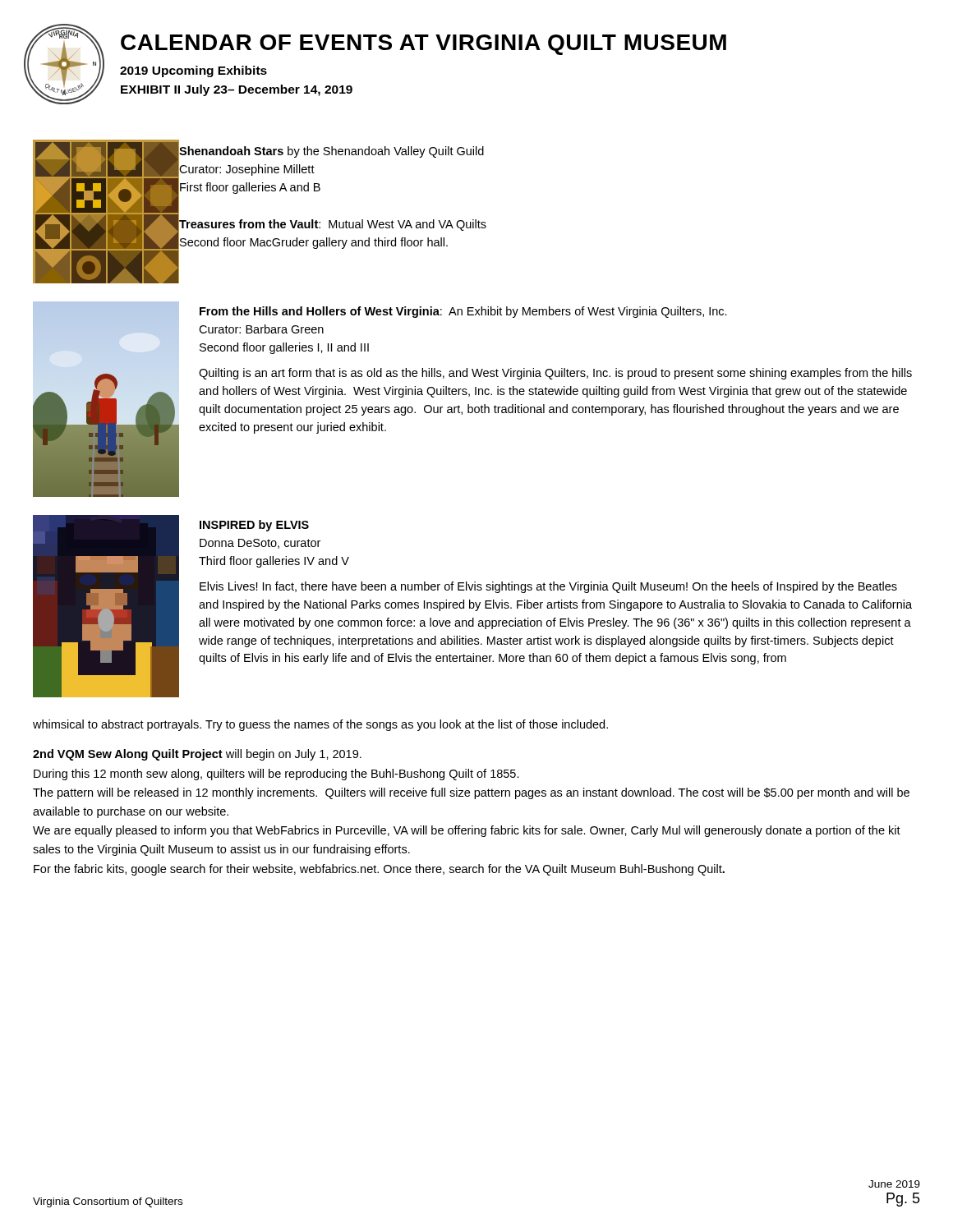
Task: Locate the text block that says "From the Hills and"
Action: (558, 370)
